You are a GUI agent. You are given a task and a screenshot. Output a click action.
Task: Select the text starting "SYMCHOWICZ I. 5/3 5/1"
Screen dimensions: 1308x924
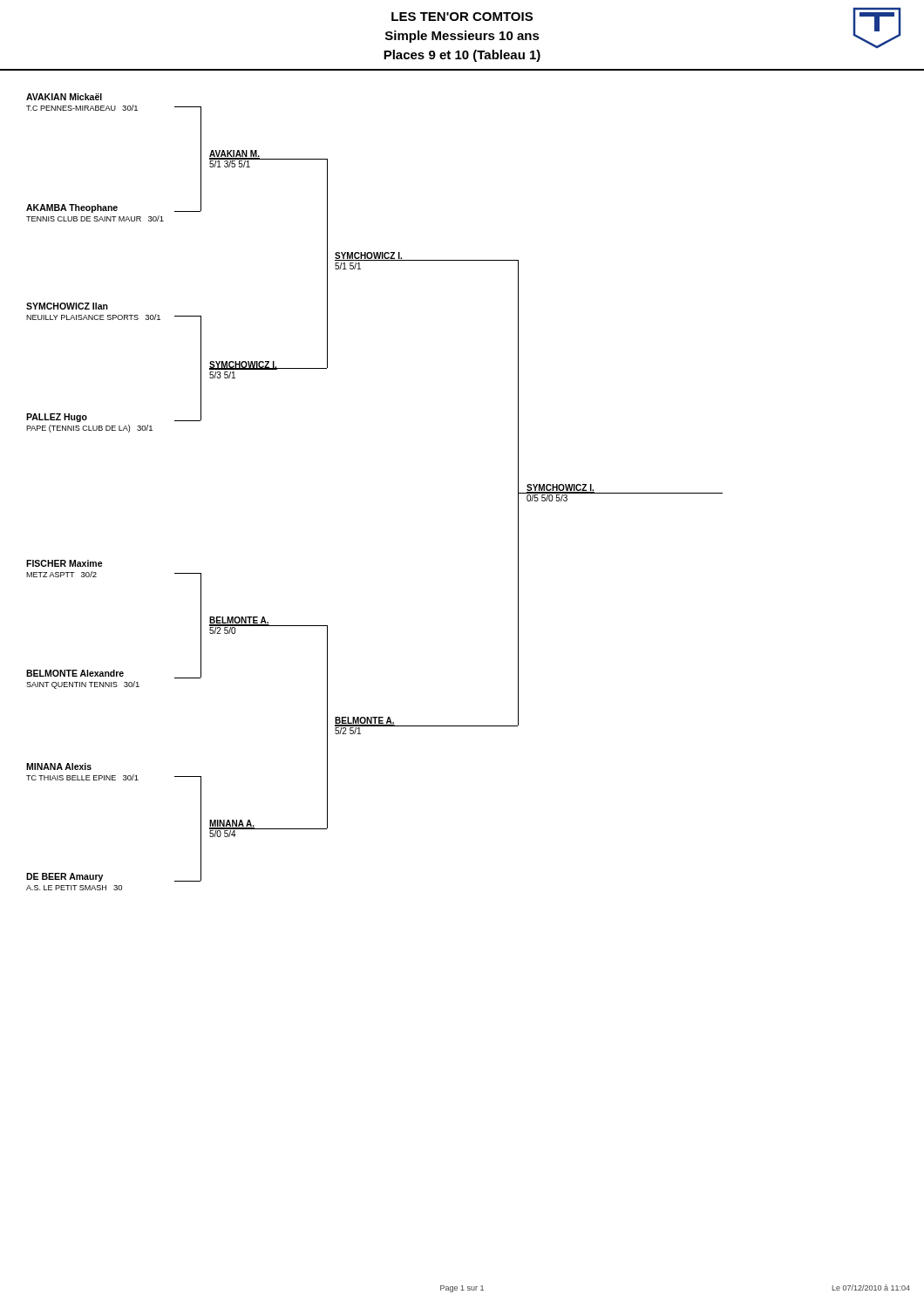pyautogui.click(x=243, y=370)
